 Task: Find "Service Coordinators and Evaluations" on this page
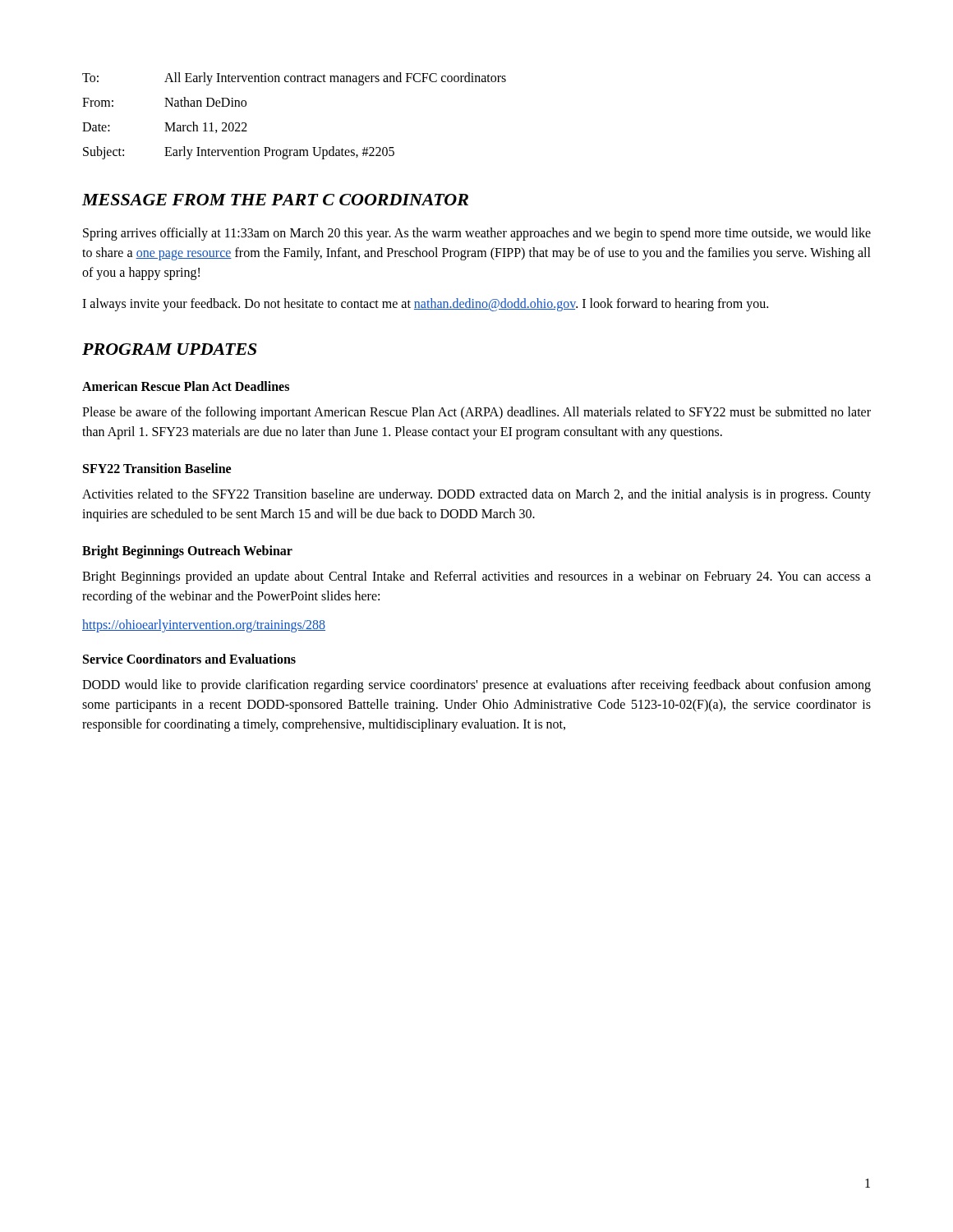189,659
